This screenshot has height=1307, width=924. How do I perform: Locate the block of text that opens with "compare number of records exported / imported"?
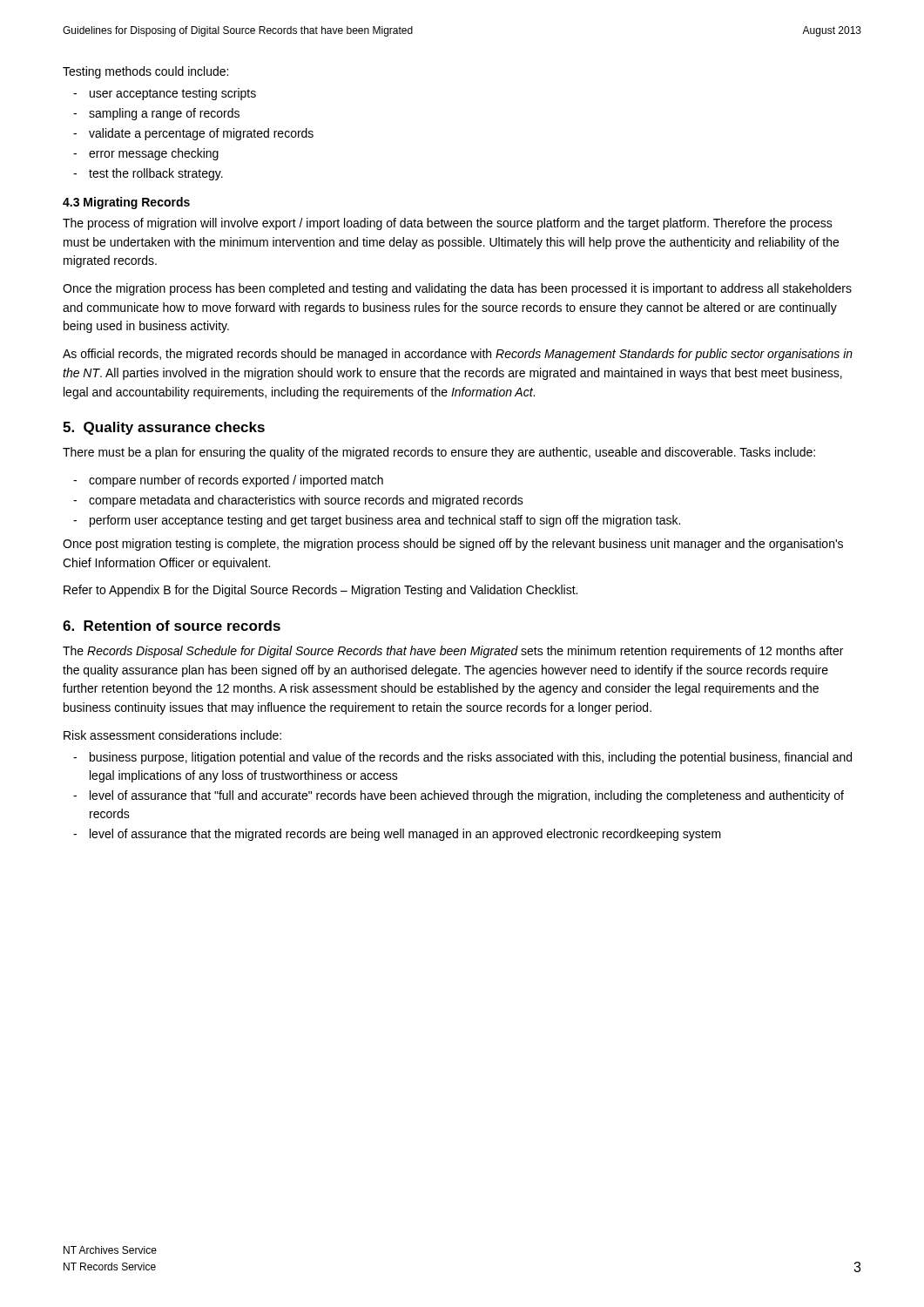coord(228,481)
